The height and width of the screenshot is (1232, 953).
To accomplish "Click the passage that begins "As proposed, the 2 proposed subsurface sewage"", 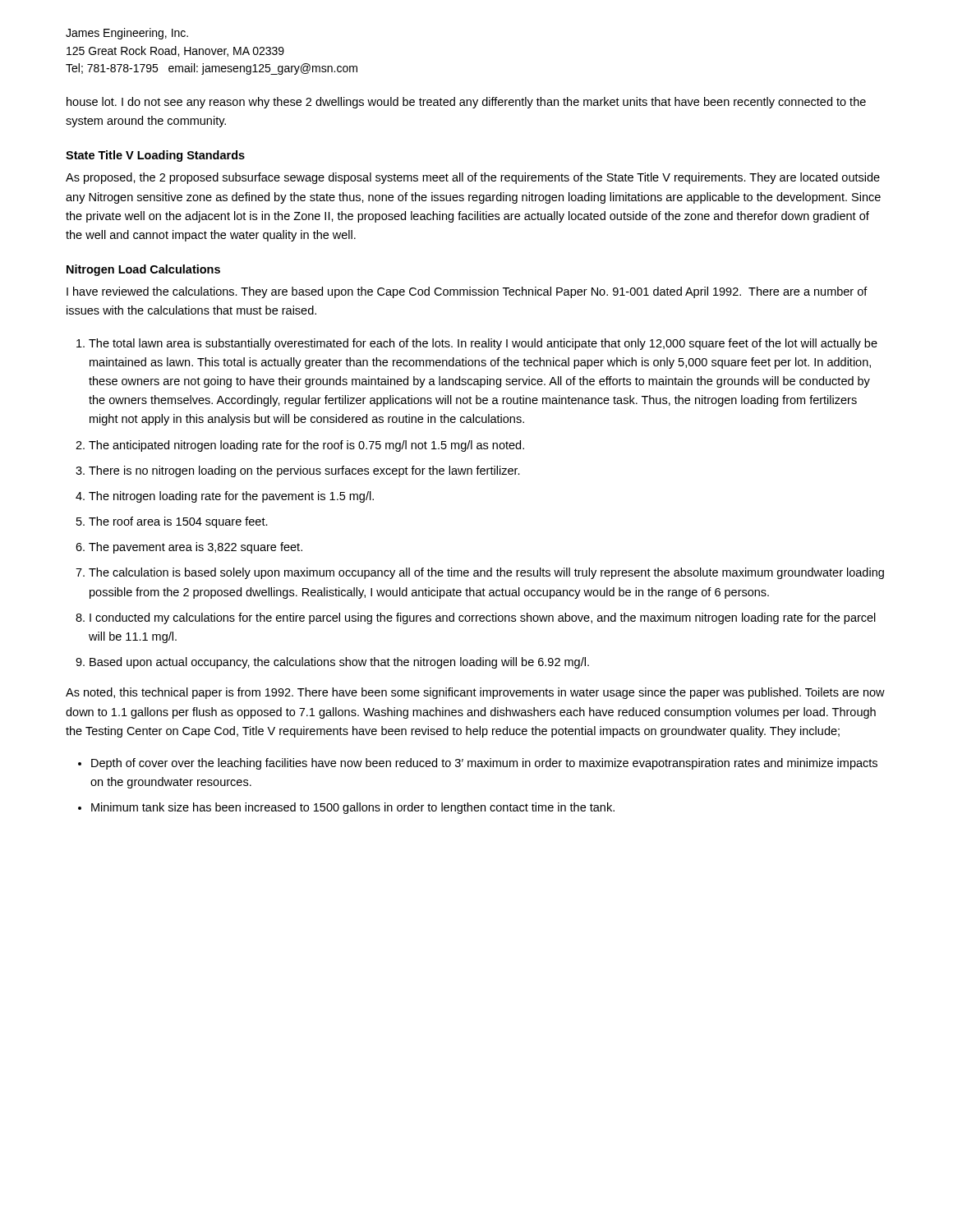I will pyautogui.click(x=473, y=206).
